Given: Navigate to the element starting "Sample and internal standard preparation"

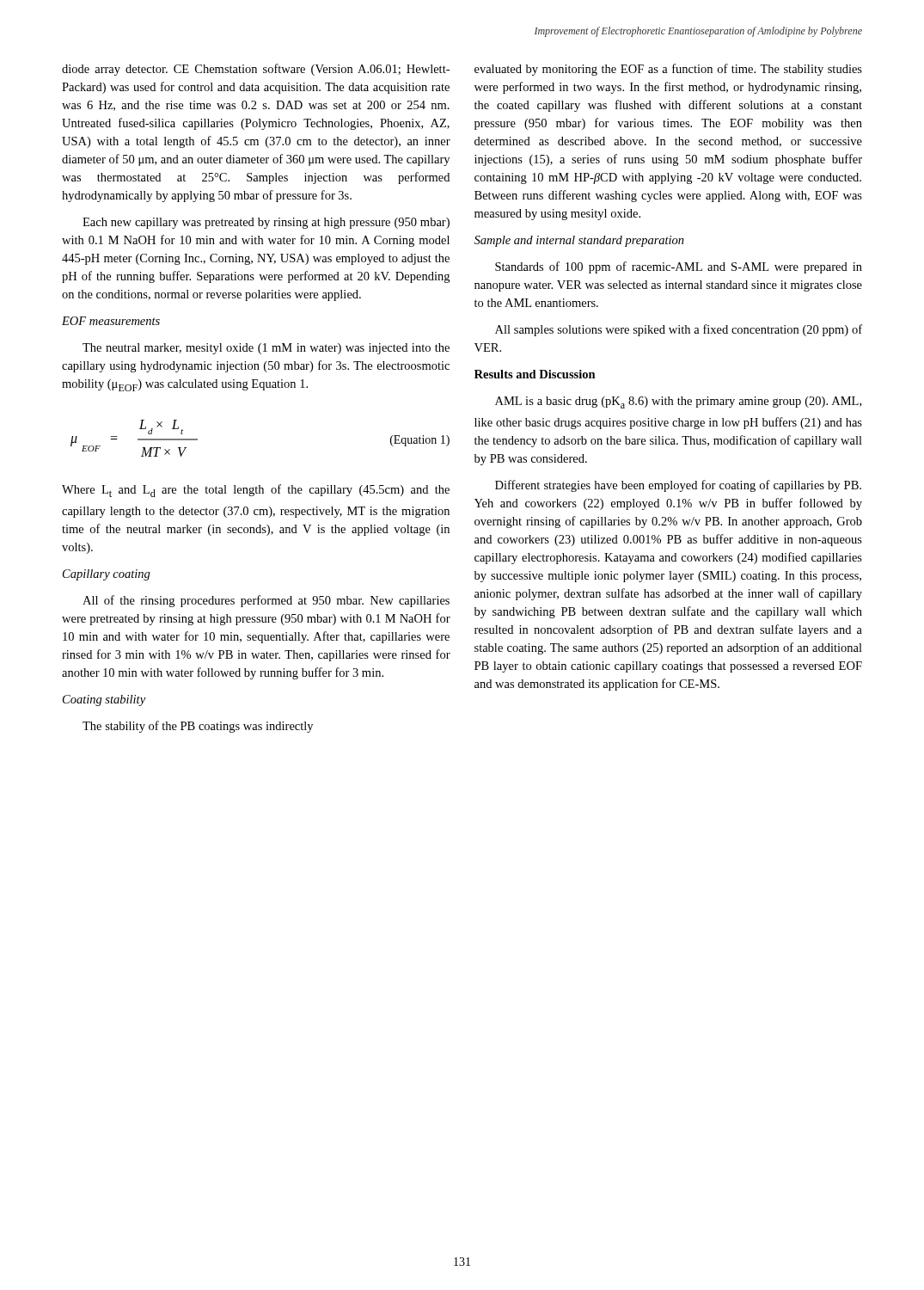Looking at the screenshot, I should [668, 240].
